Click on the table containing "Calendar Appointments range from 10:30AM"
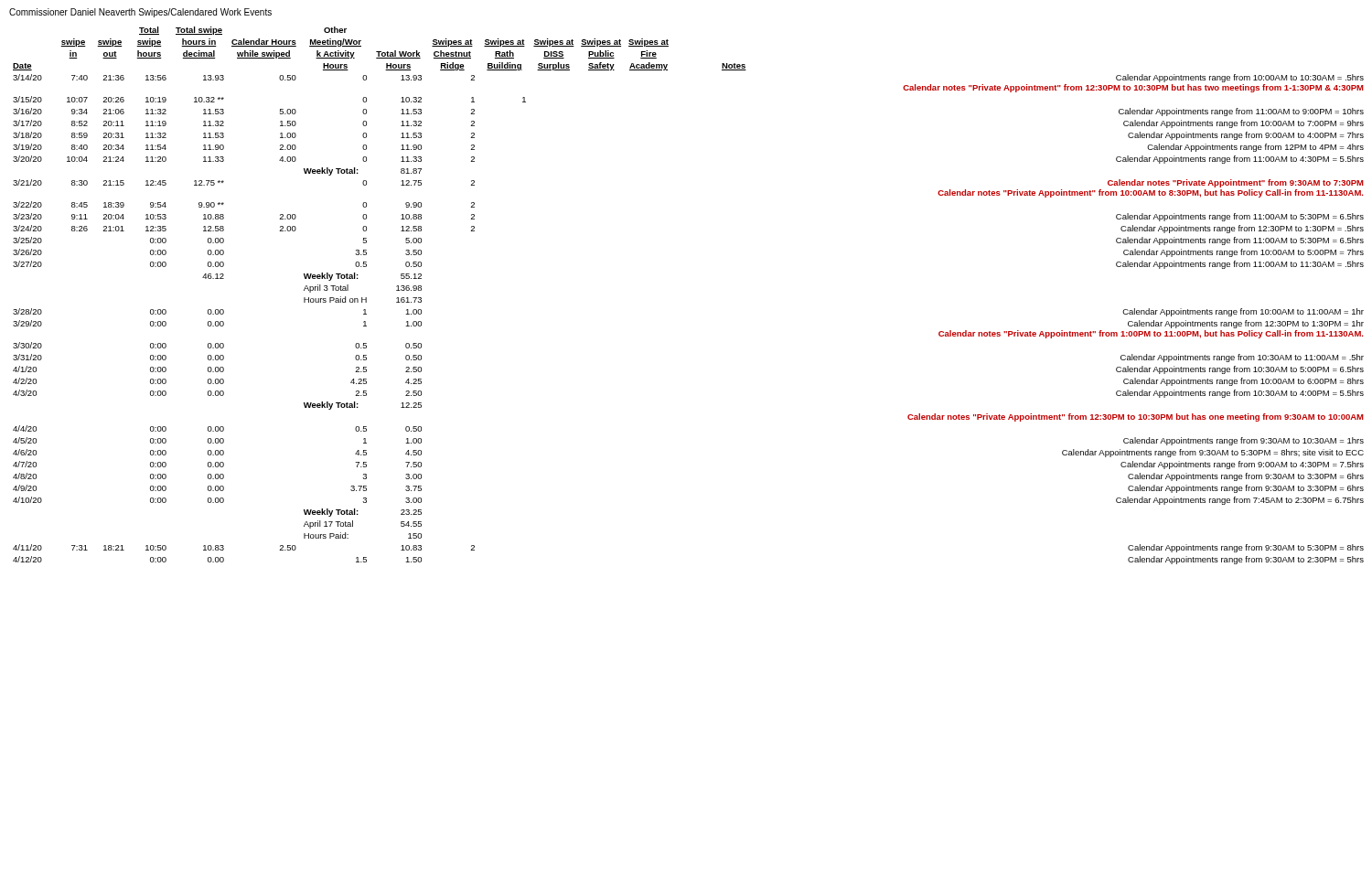Screen dimensions: 888x1372 point(688,295)
